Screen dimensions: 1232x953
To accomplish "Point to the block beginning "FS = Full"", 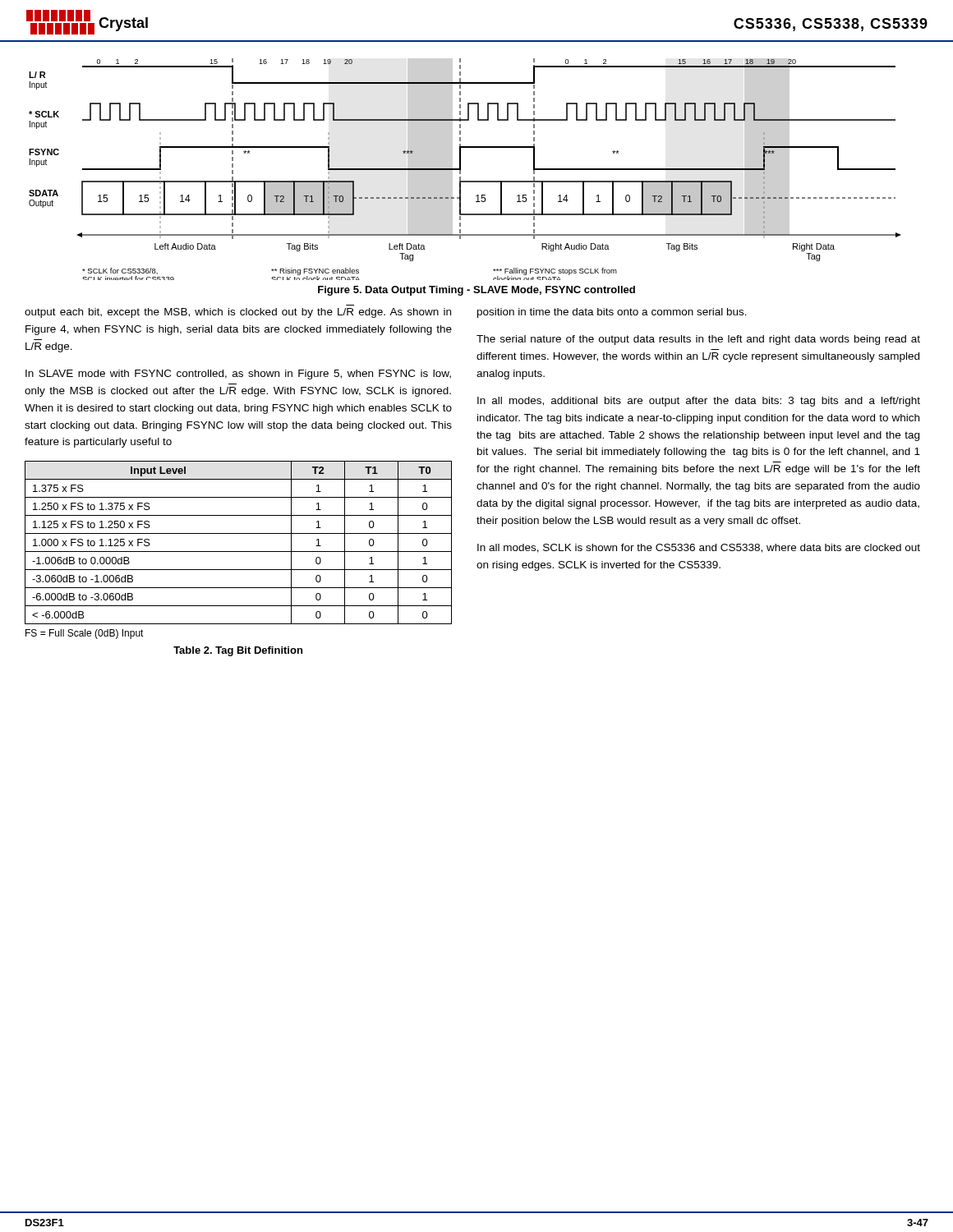I will point(84,634).
